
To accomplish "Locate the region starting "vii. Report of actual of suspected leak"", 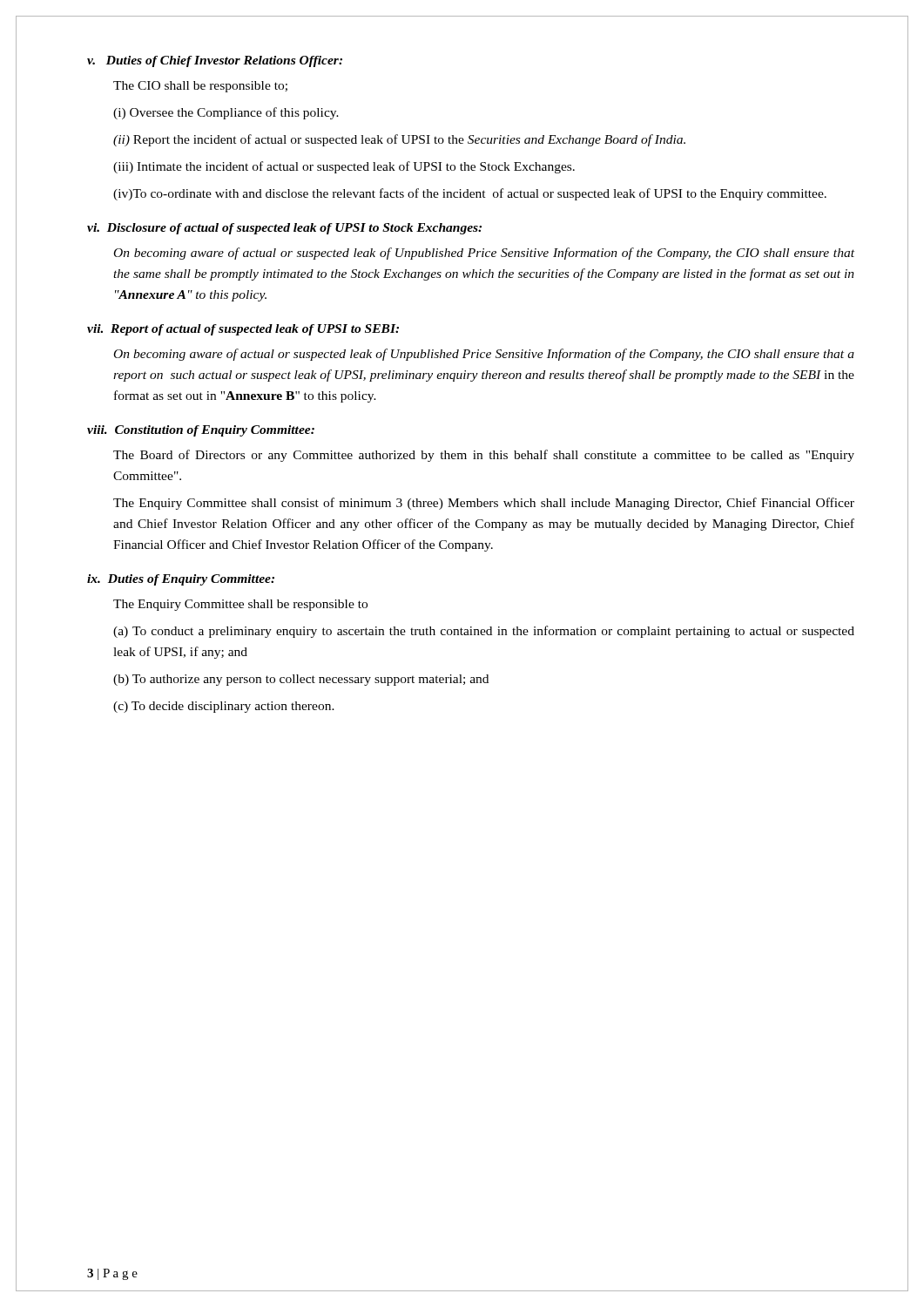I will click(243, 328).
